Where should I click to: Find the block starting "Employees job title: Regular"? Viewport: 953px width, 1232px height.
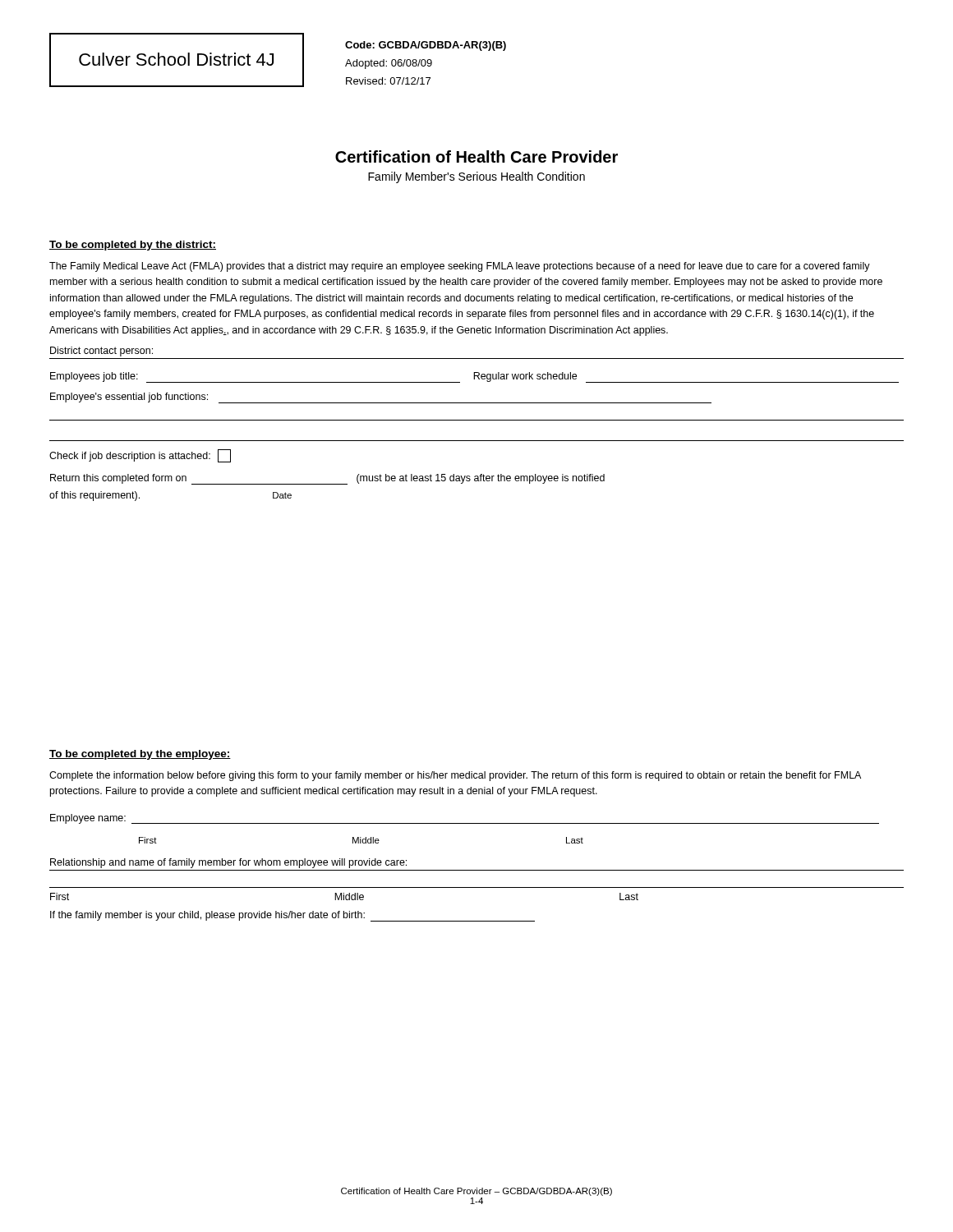click(x=474, y=376)
